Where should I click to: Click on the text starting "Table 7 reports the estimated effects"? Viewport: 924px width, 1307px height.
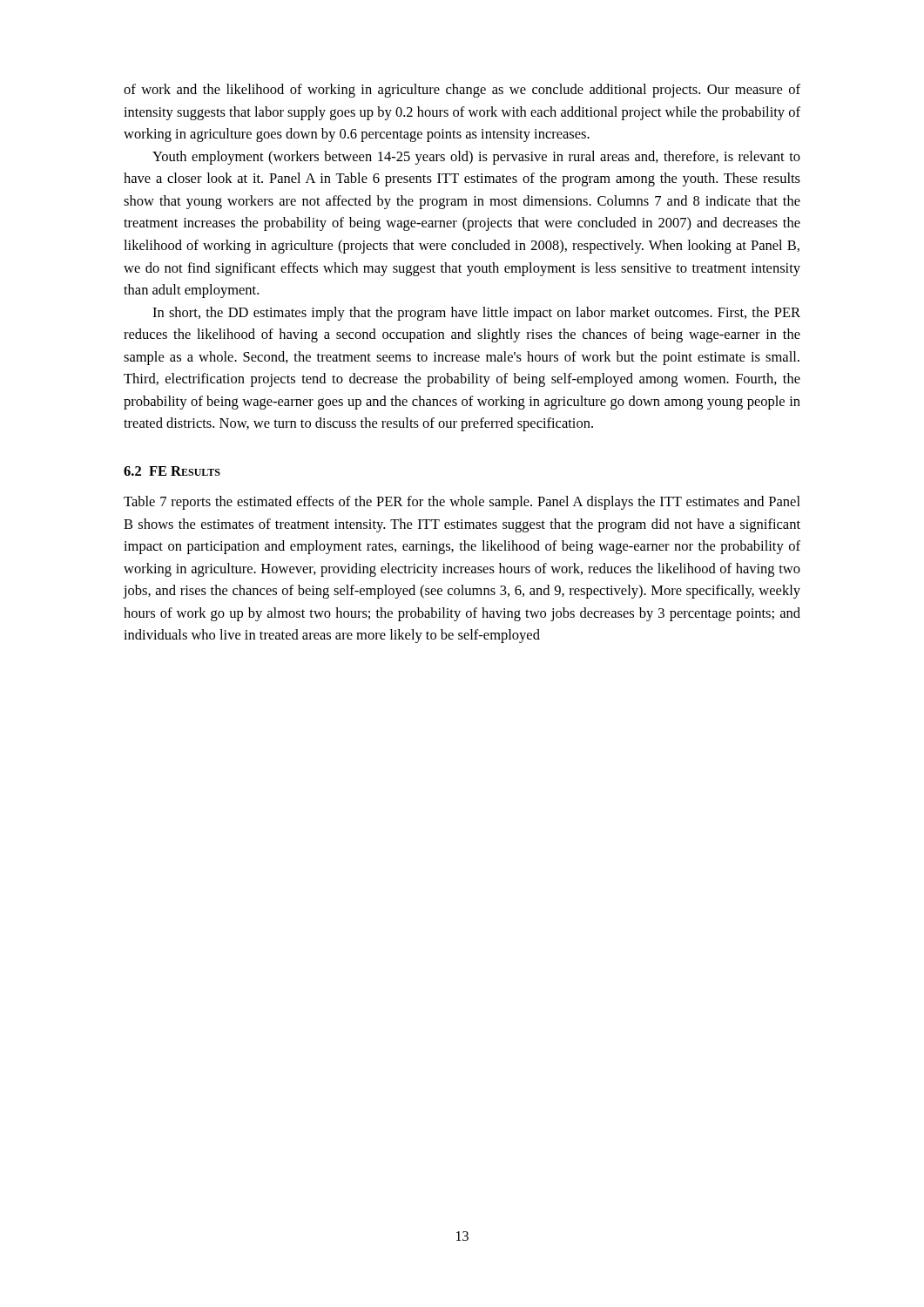pyautogui.click(x=462, y=568)
